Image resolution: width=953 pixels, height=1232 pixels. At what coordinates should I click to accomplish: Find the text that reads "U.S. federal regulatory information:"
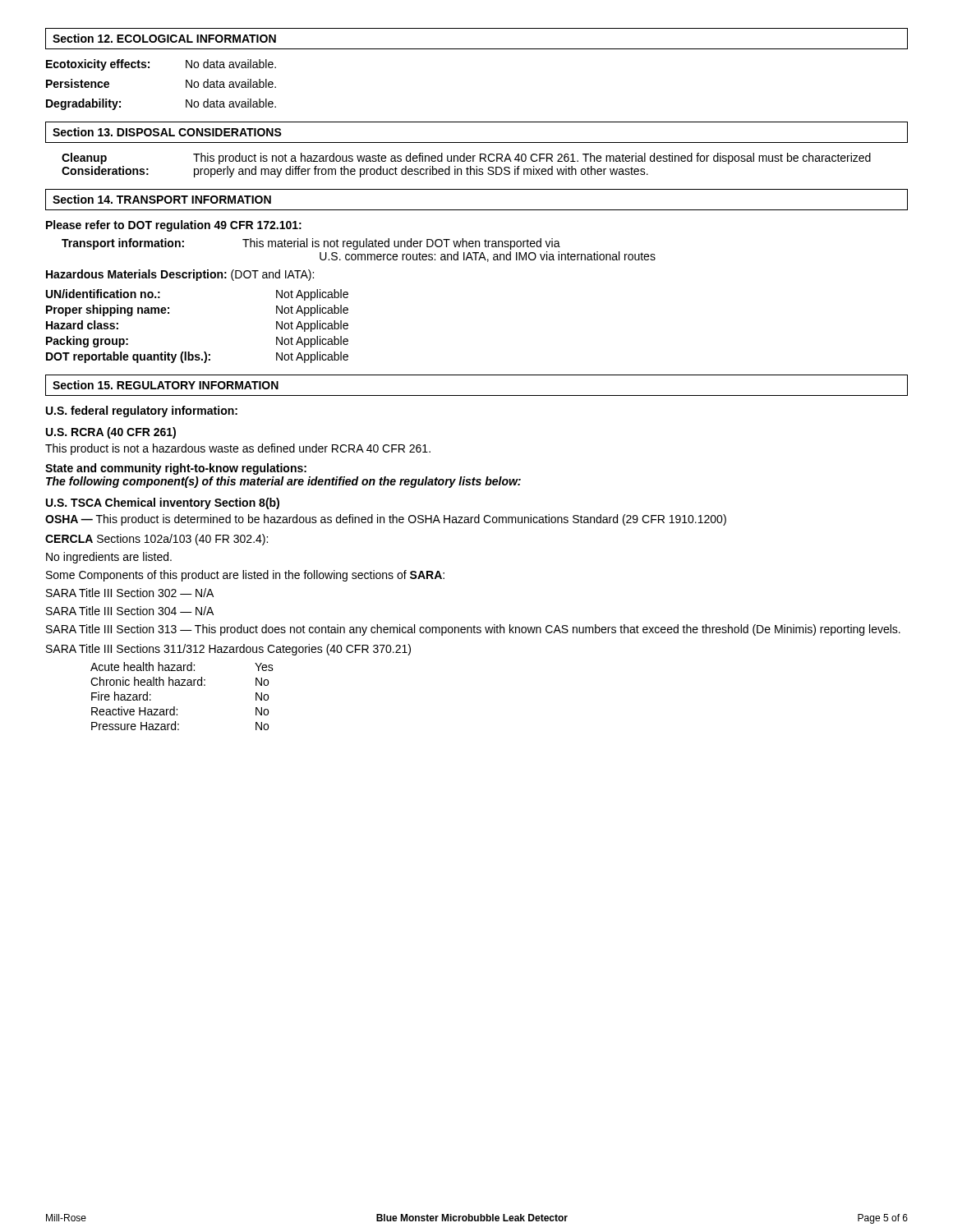pos(142,411)
